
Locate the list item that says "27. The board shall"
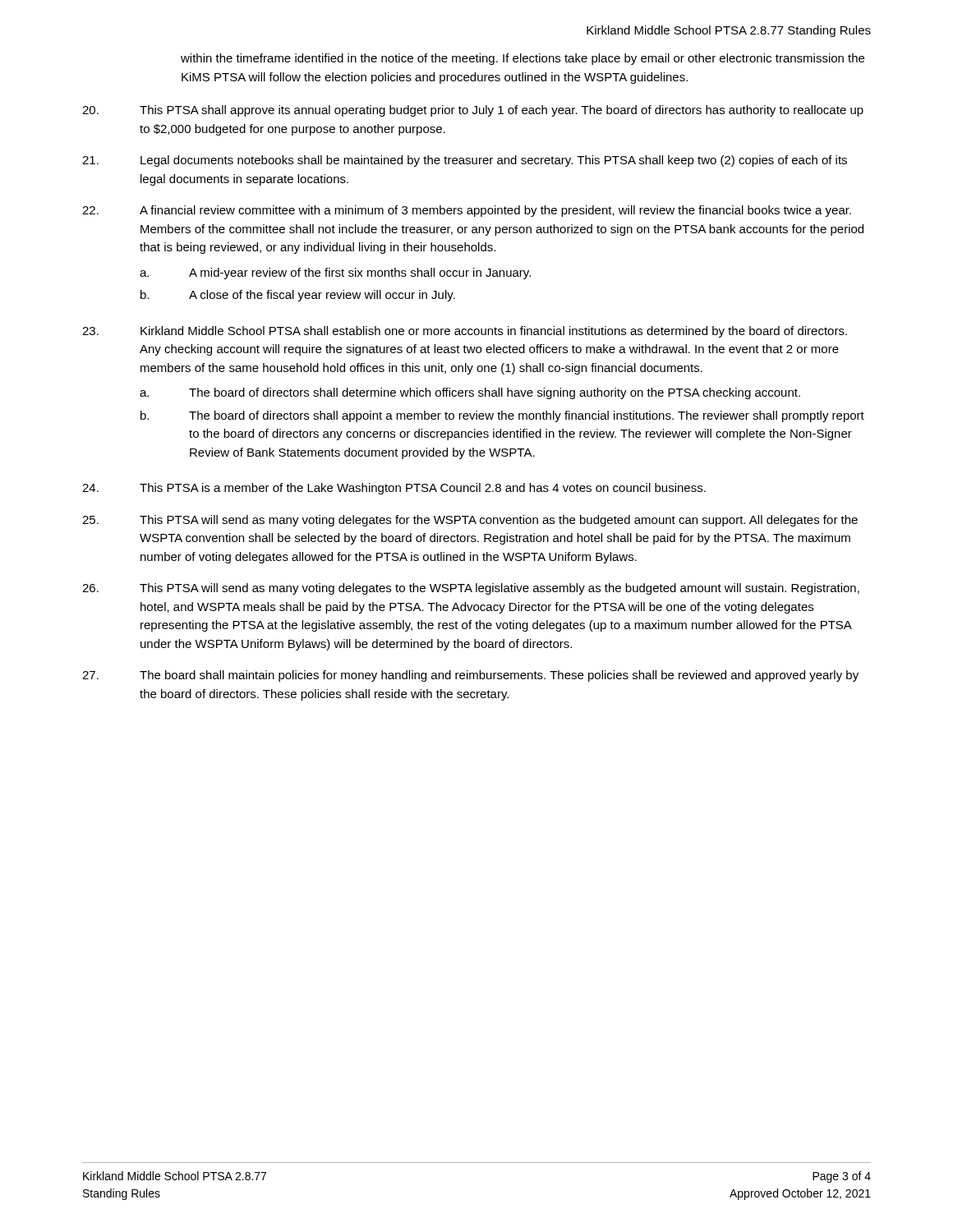pyautogui.click(x=476, y=685)
